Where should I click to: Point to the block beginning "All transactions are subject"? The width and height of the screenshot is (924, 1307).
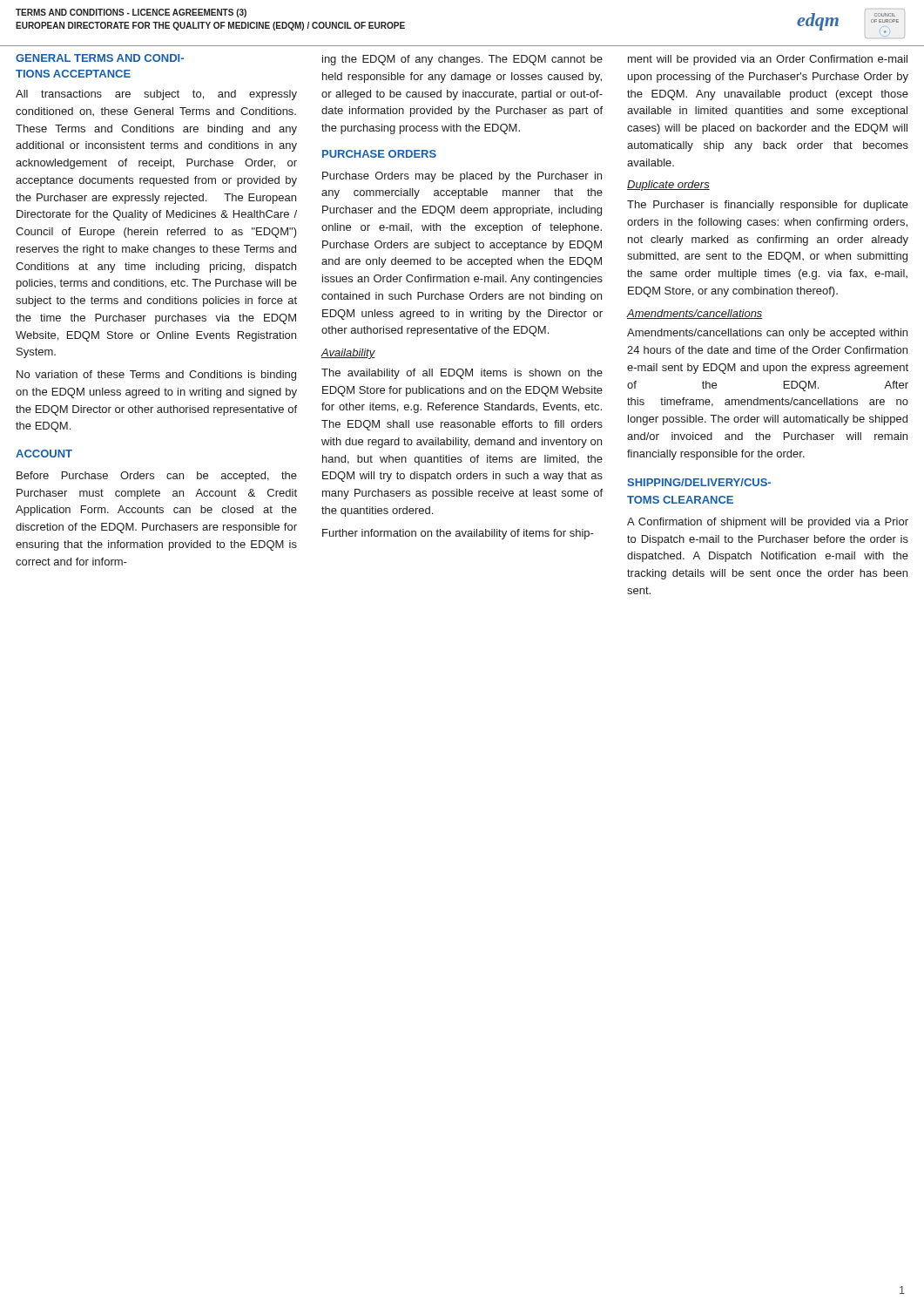(156, 260)
